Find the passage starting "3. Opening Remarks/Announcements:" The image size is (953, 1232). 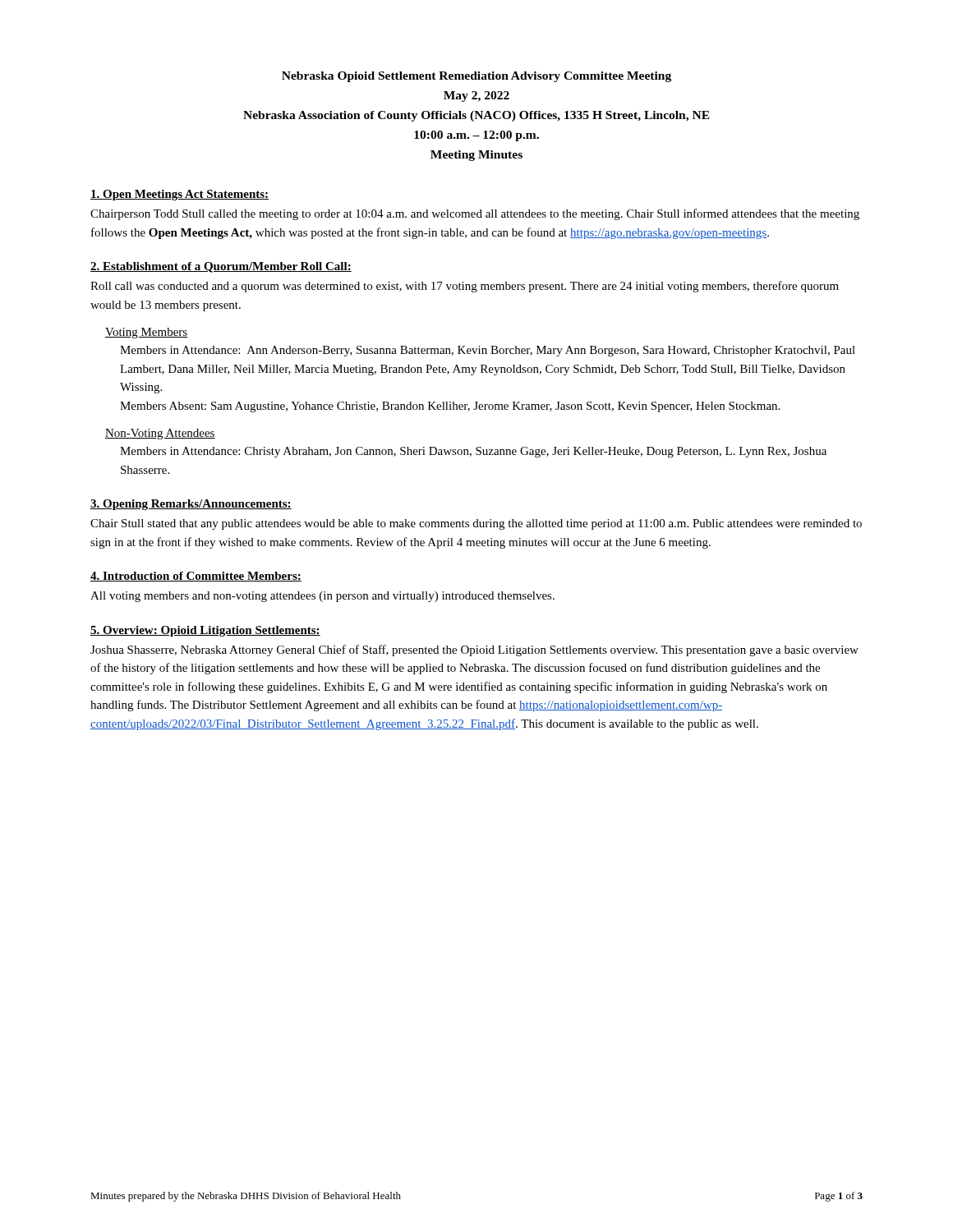pyautogui.click(x=191, y=504)
